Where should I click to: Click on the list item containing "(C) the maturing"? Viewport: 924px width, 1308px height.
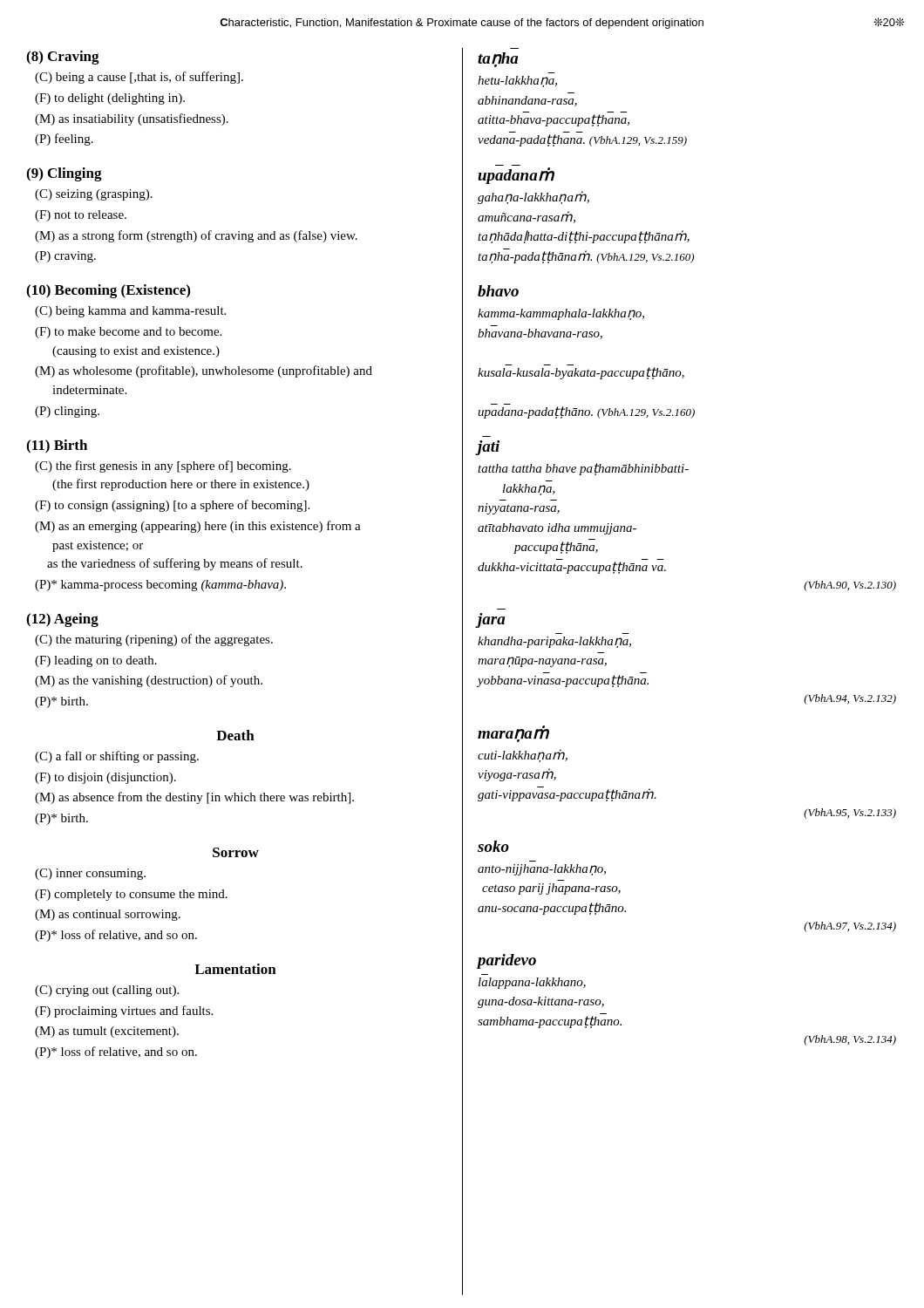point(154,639)
